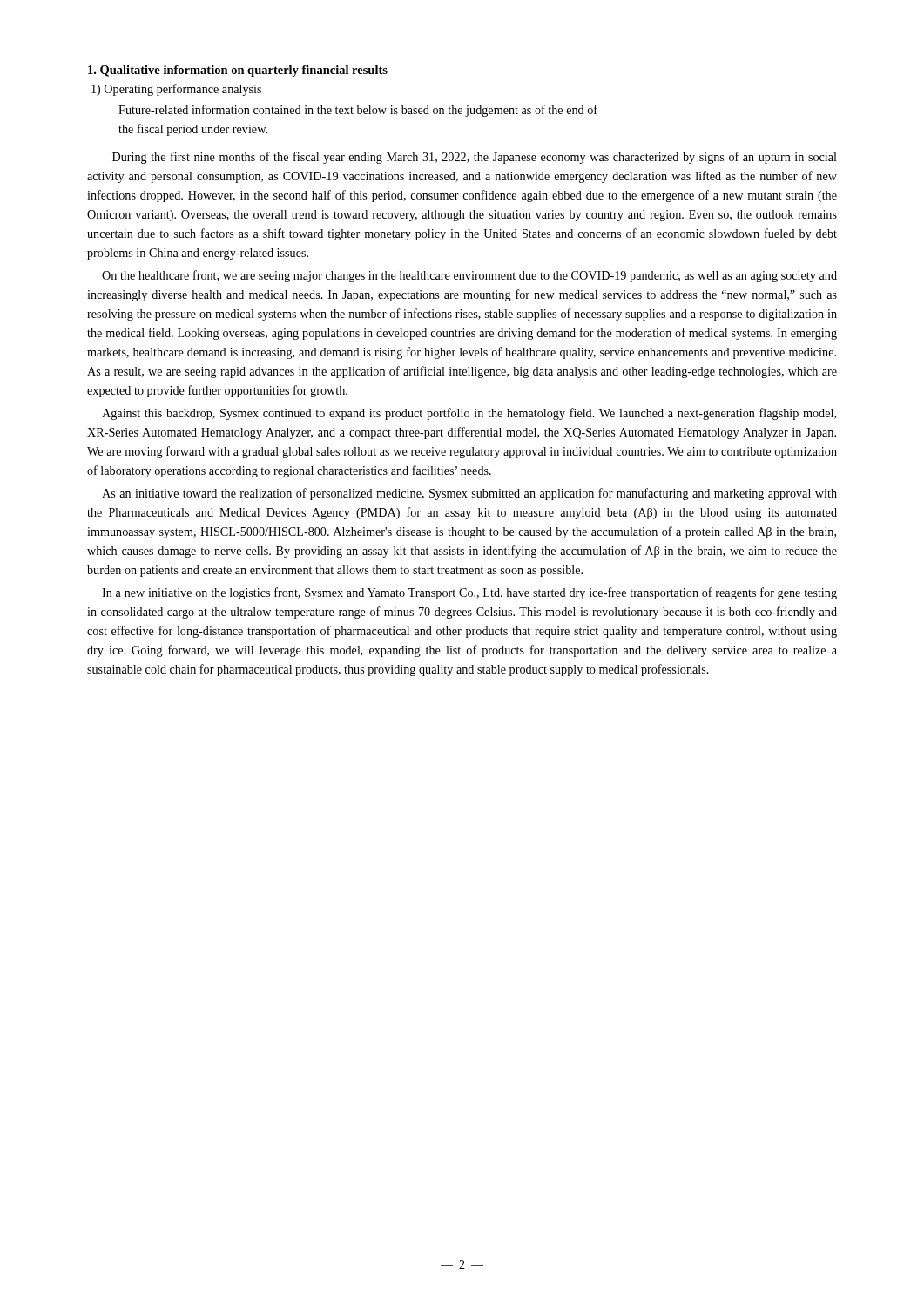Locate the text block with the text "Future-related information contained in the text"

tap(358, 119)
